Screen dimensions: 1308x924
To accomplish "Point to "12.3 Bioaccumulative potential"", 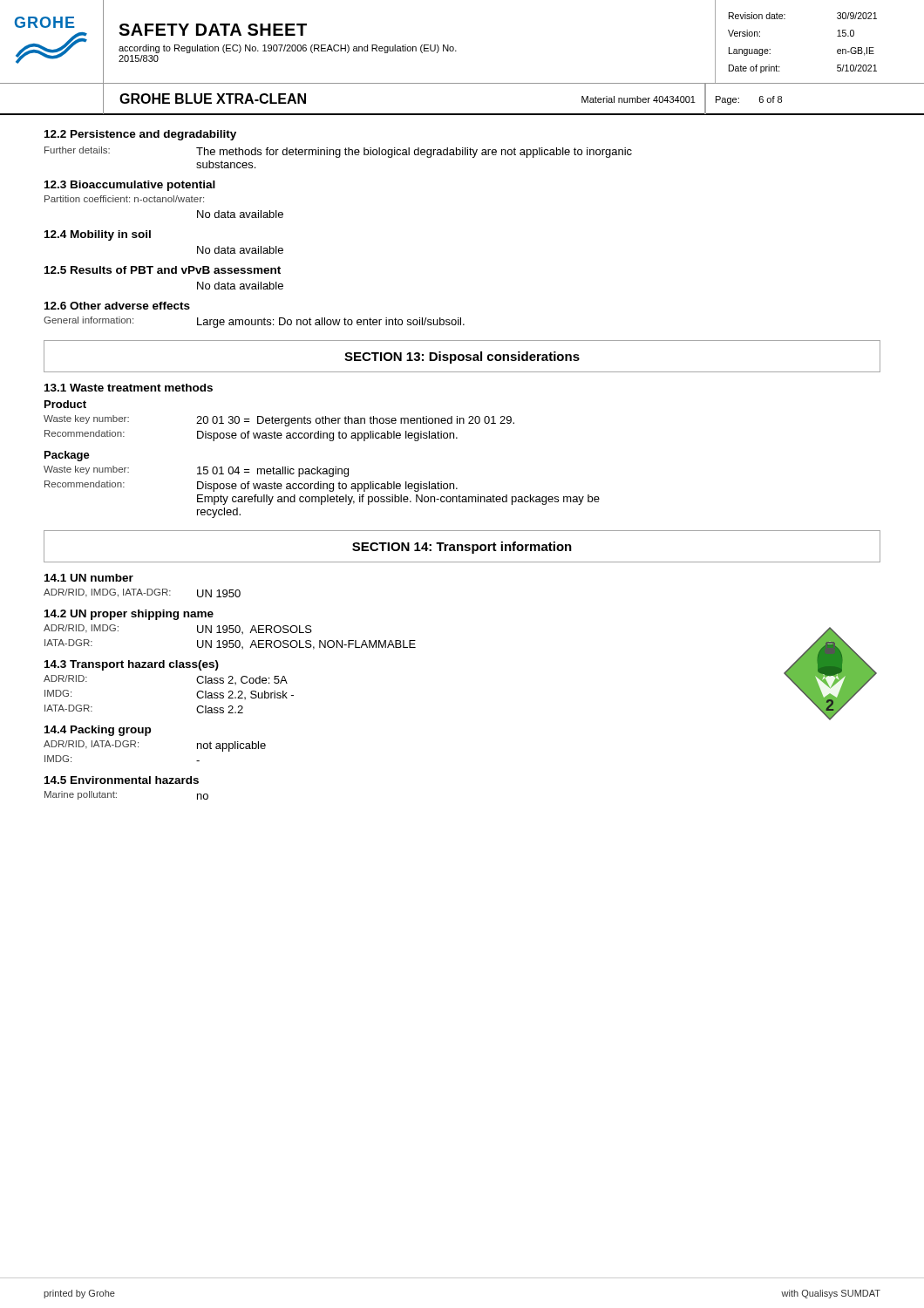I will click(130, 184).
